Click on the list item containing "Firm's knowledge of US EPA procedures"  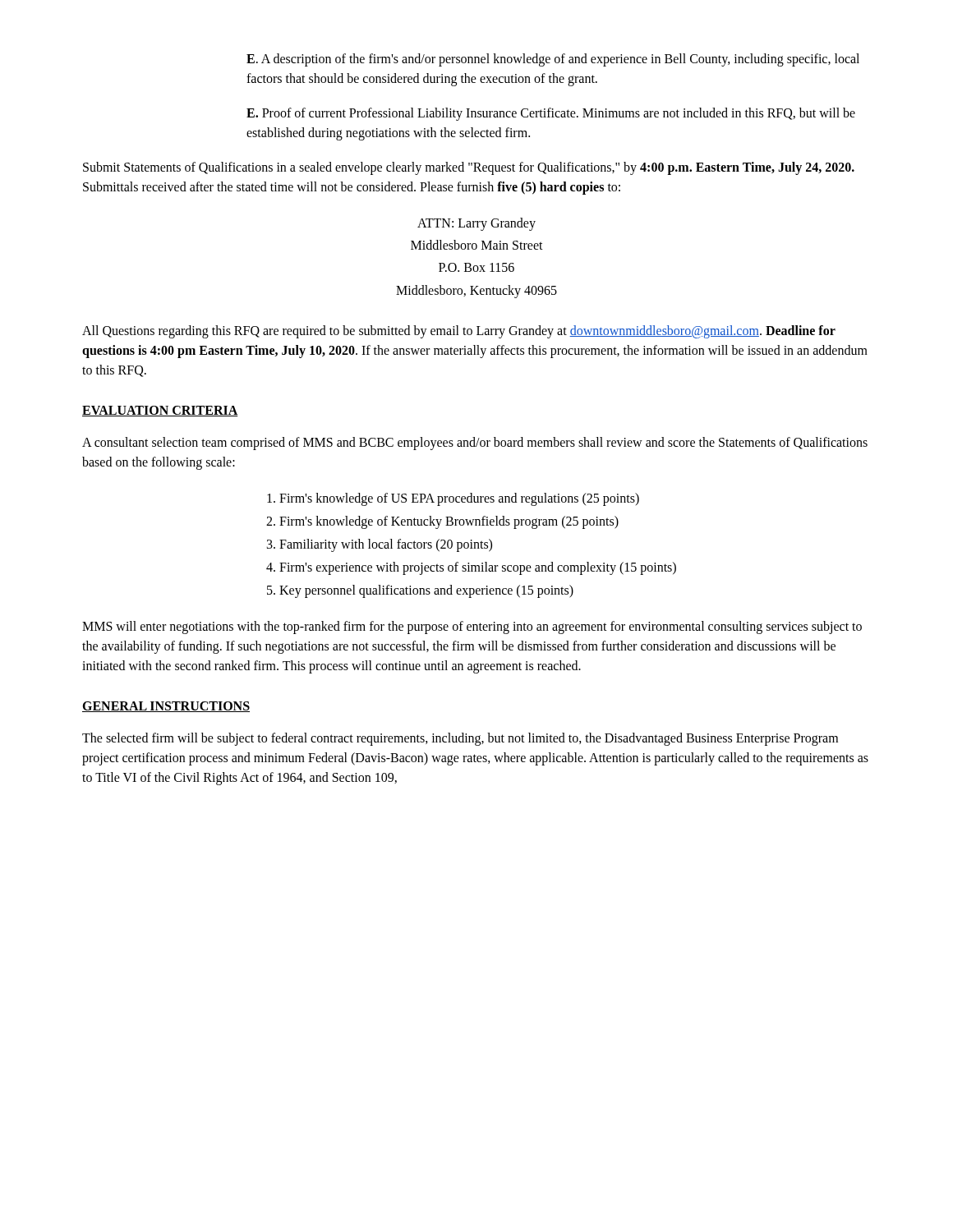point(459,498)
